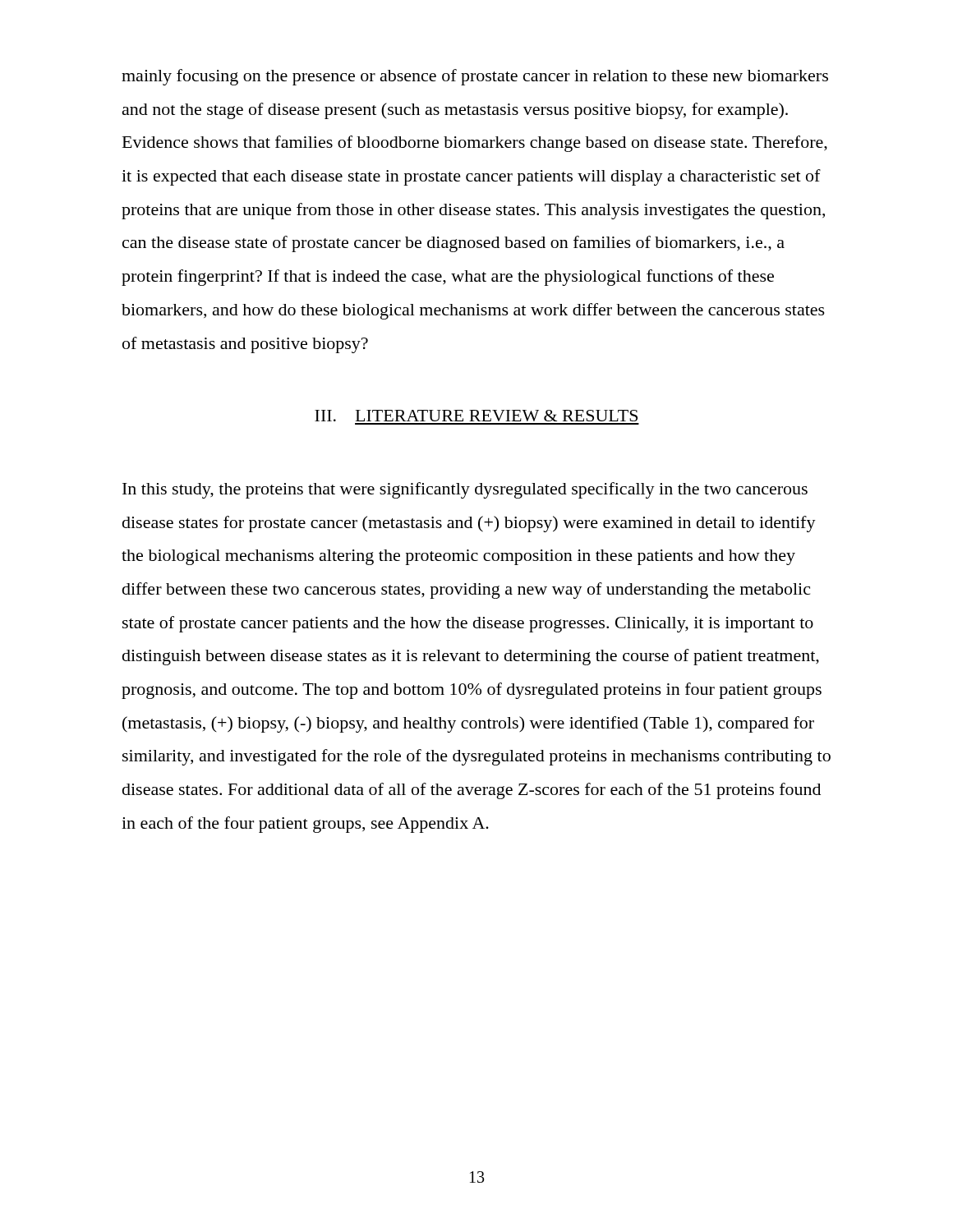Image resolution: width=953 pixels, height=1232 pixels.
Task: Locate the section header that opens with "III. LITERATURE REVIEW"
Action: click(x=476, y=415)
